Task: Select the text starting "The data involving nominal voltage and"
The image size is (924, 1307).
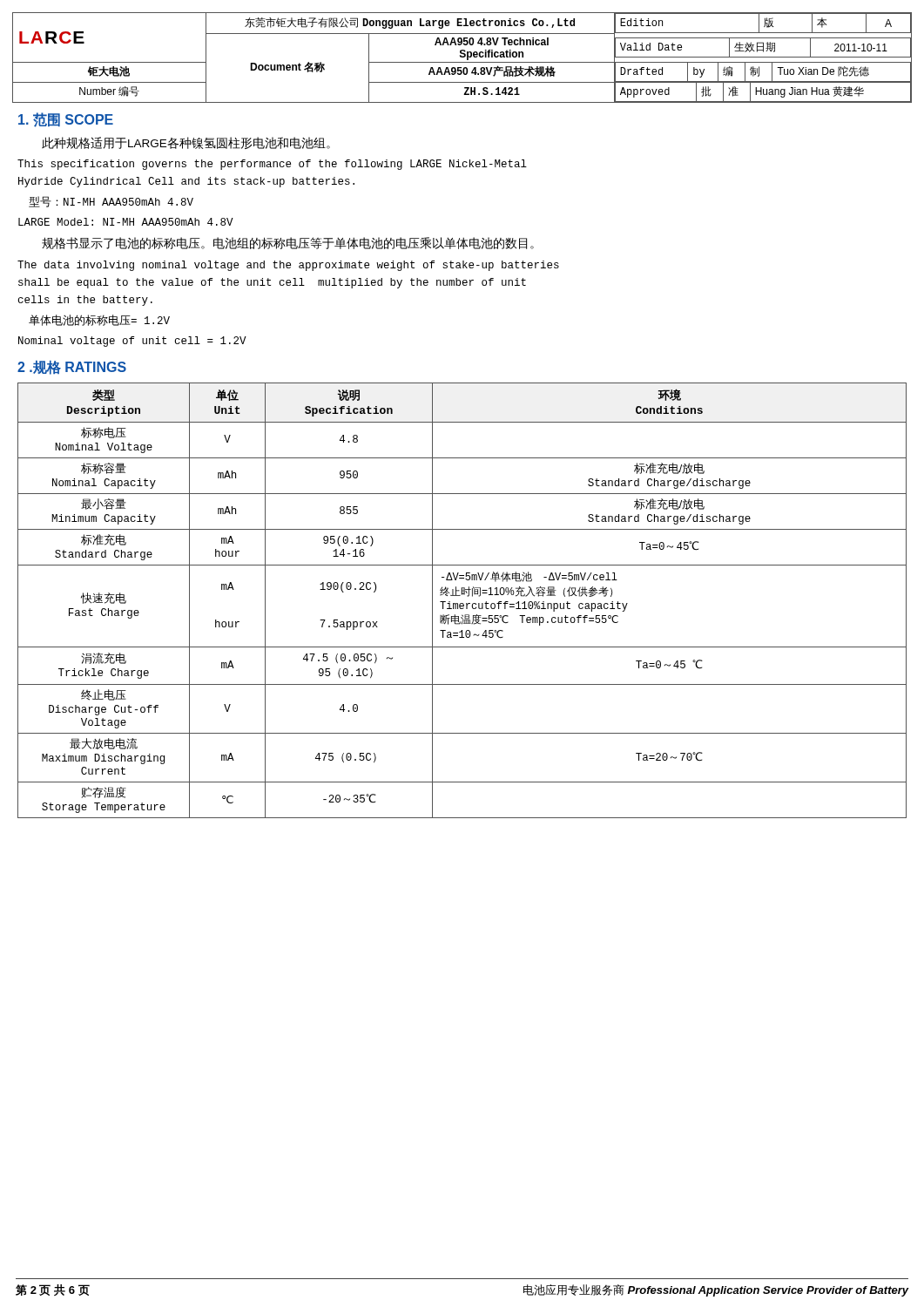Action: 289,283
